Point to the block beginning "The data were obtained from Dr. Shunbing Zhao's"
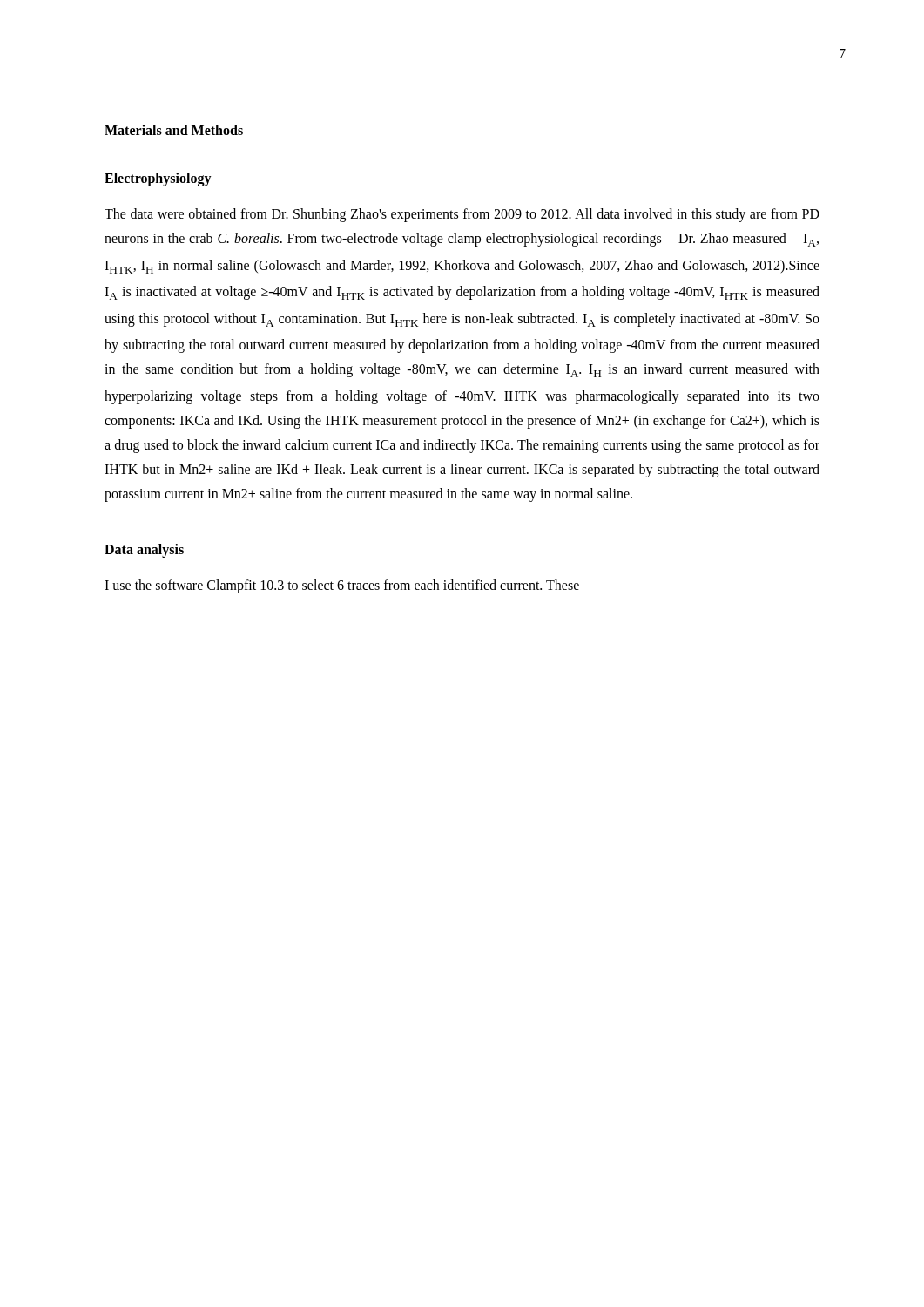Image resolution: width=924 pixels, height=1307 pixels. (462, 354)
